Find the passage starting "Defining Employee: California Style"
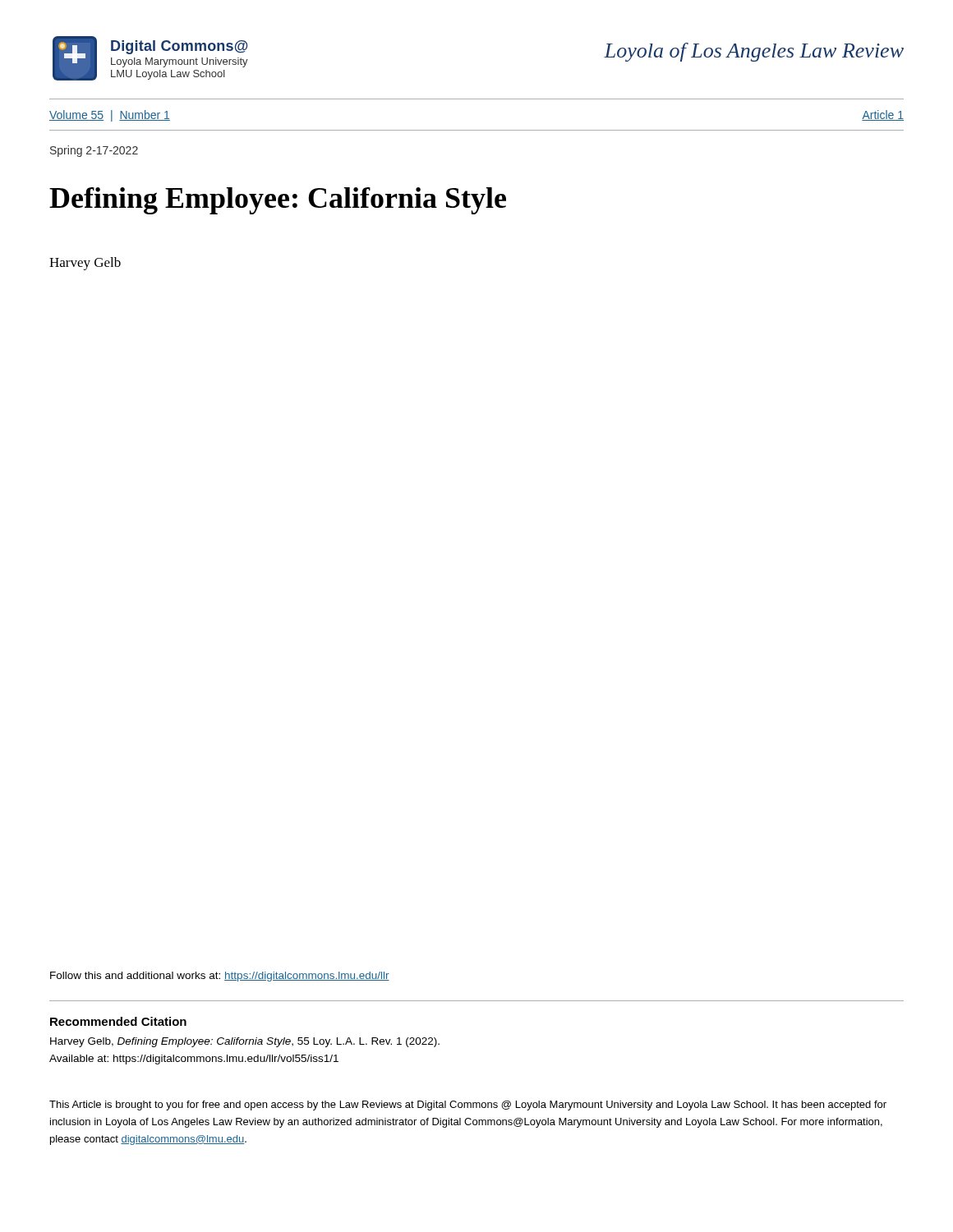 (x=278, y=198)
